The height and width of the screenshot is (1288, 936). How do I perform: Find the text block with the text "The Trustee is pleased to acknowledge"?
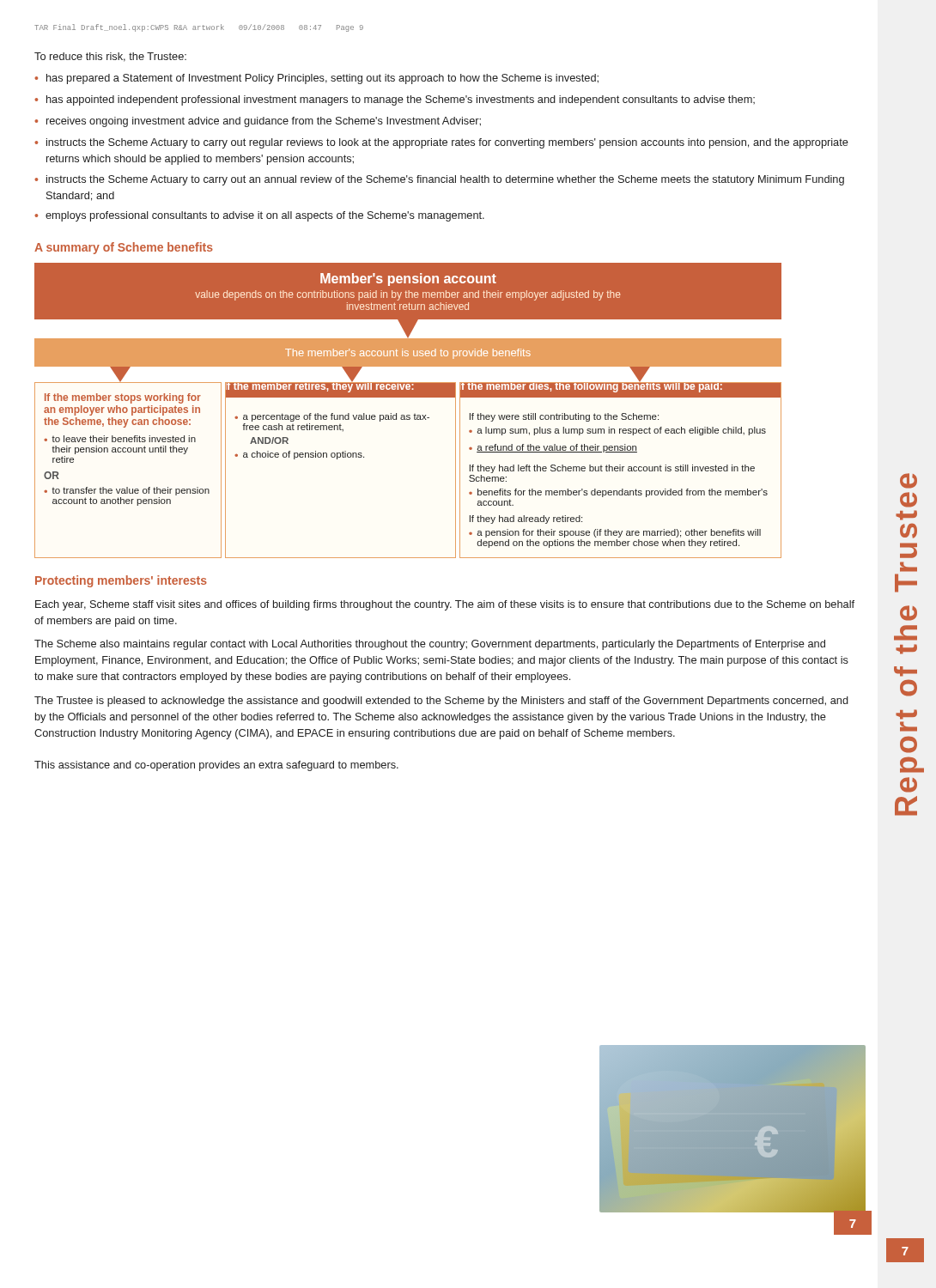tap(441, 716)
